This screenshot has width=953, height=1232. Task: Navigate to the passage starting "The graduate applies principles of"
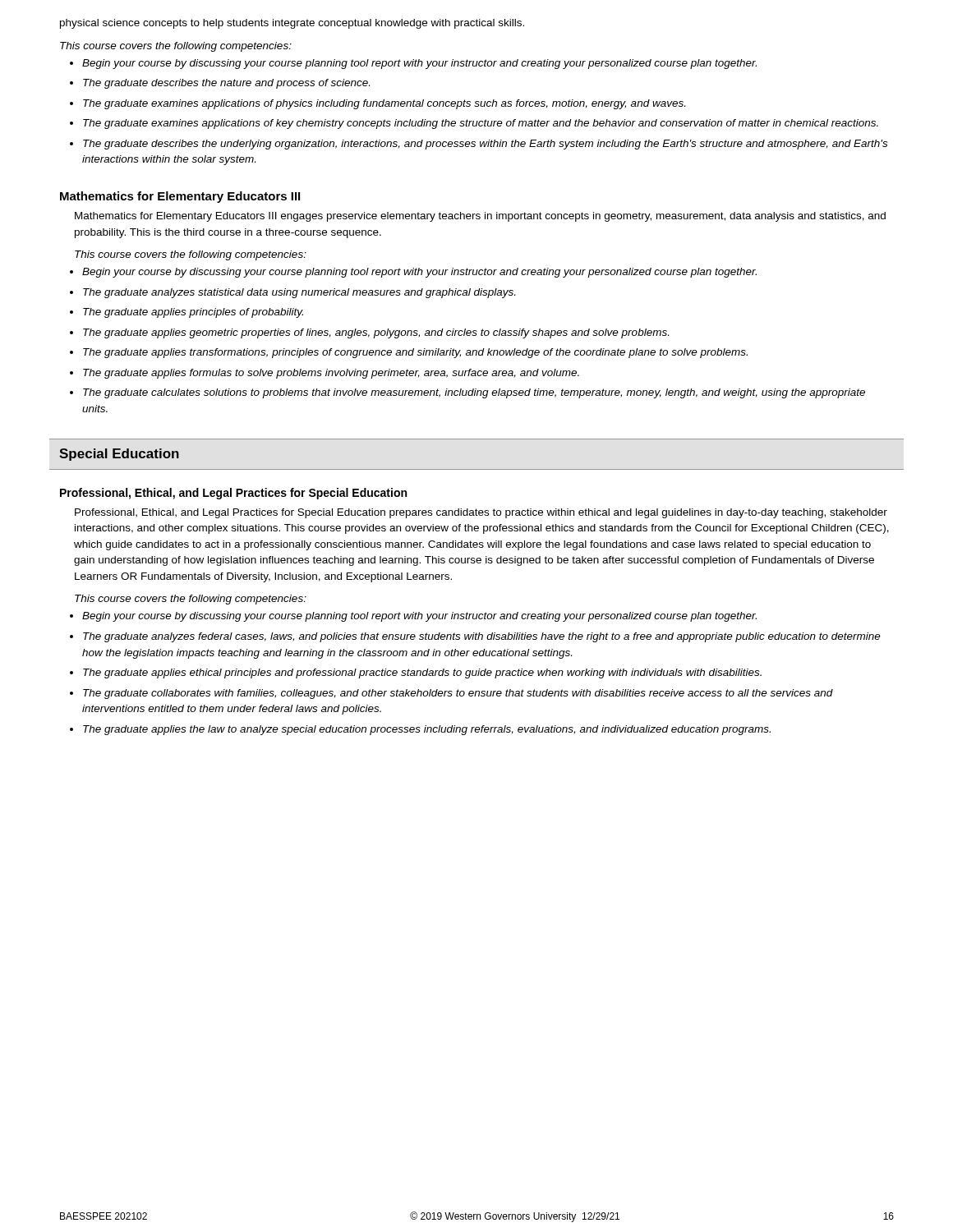193,312
